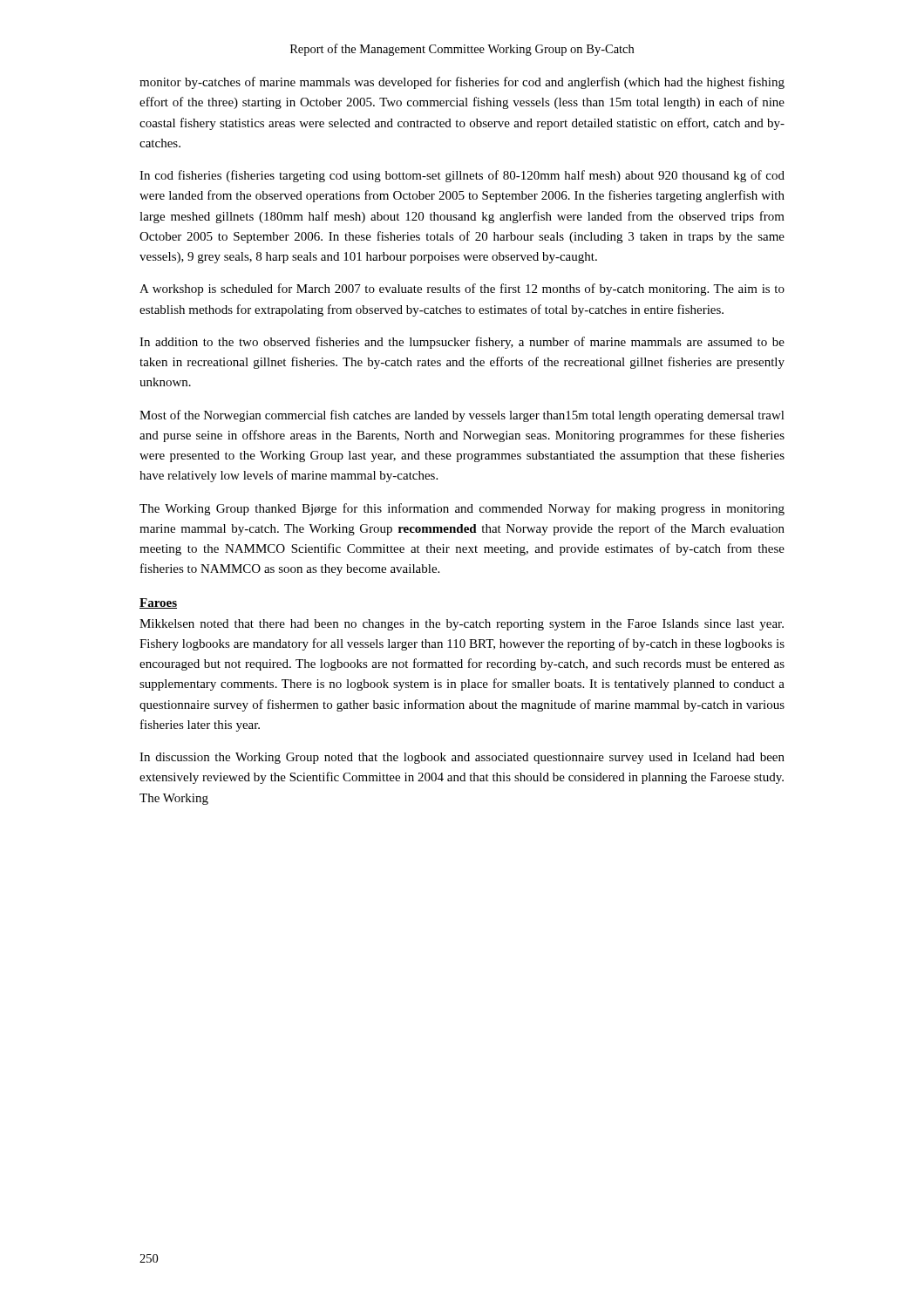Image resolution: width=924 pixels, height=1308 pixels.
Task: Find the passage starting "In cod fisheries (fisheries targeting cod using bottom-set"
Action: point(462,216)
